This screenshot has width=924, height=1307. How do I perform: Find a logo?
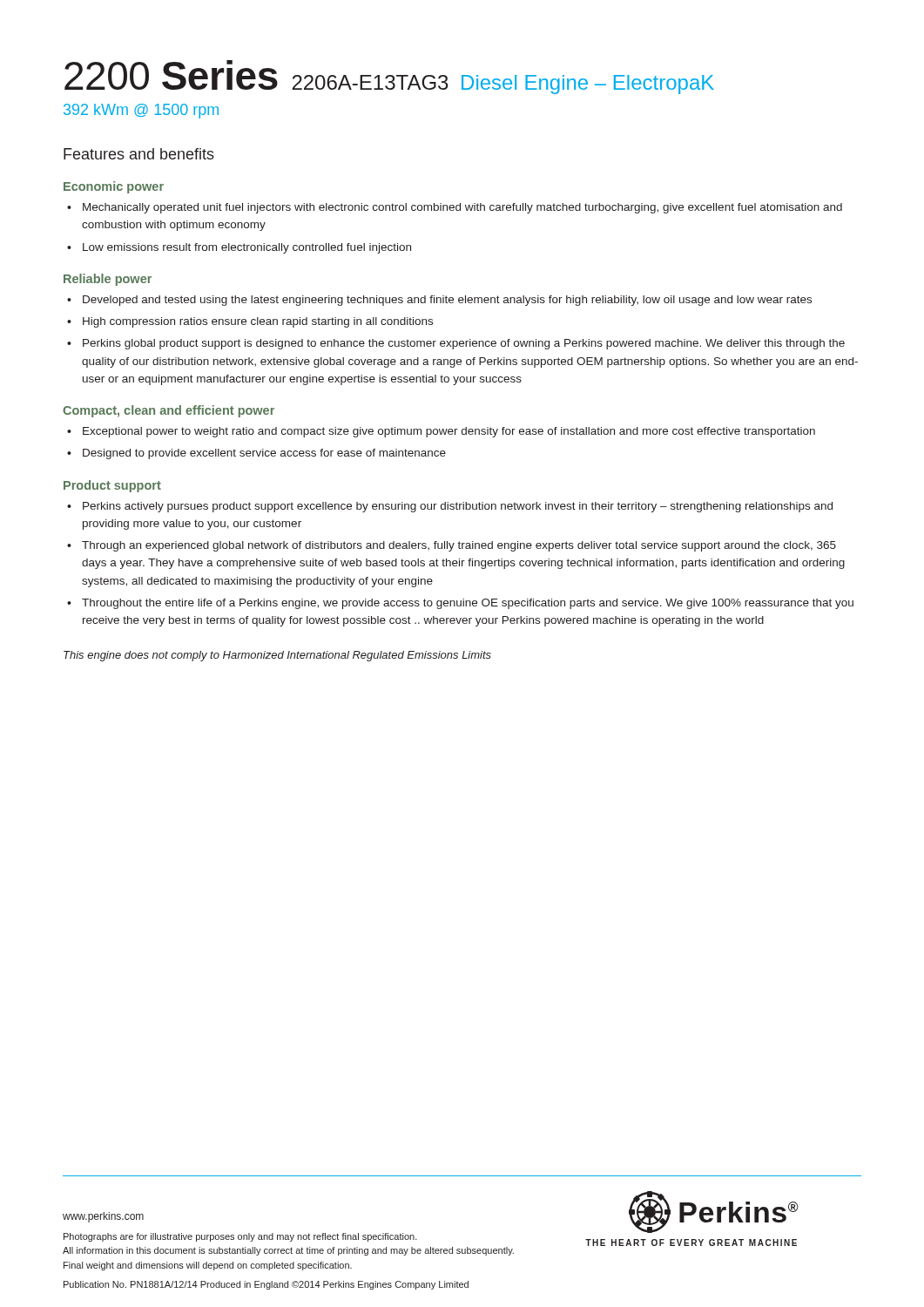click(692, 1219)
